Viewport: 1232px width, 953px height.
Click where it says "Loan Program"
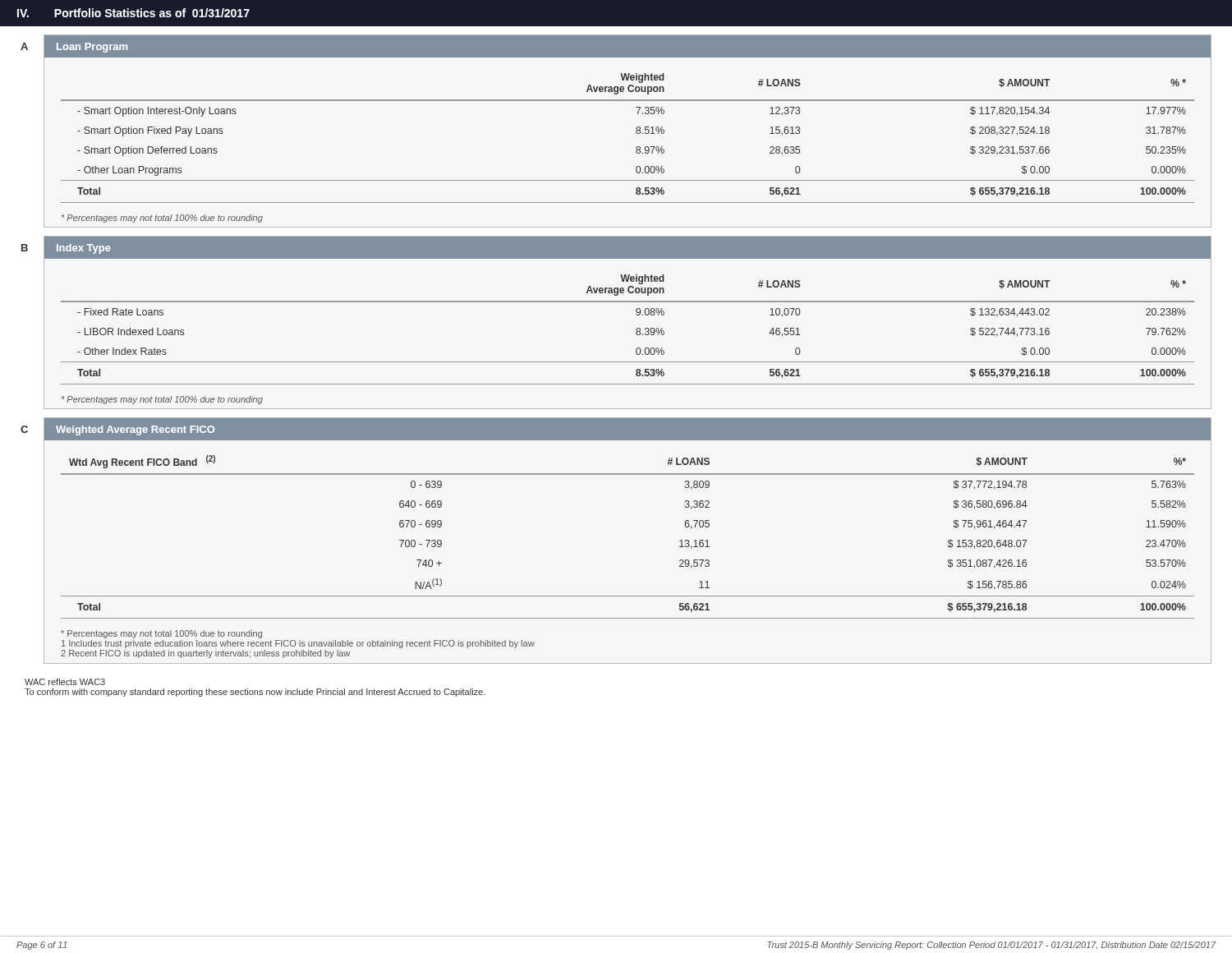[92, 46]
